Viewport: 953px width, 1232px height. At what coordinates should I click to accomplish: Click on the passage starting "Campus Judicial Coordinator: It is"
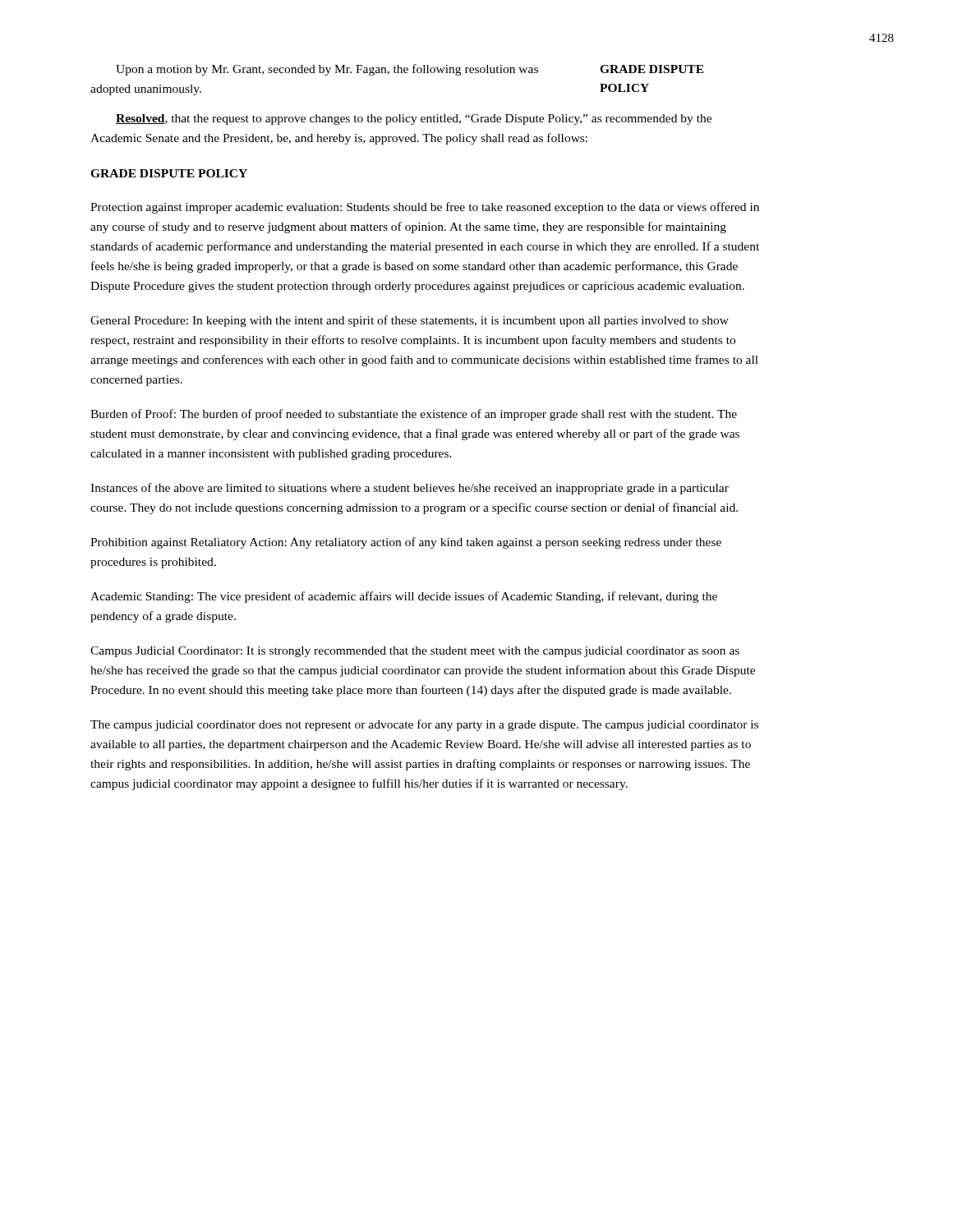[423, 670]
